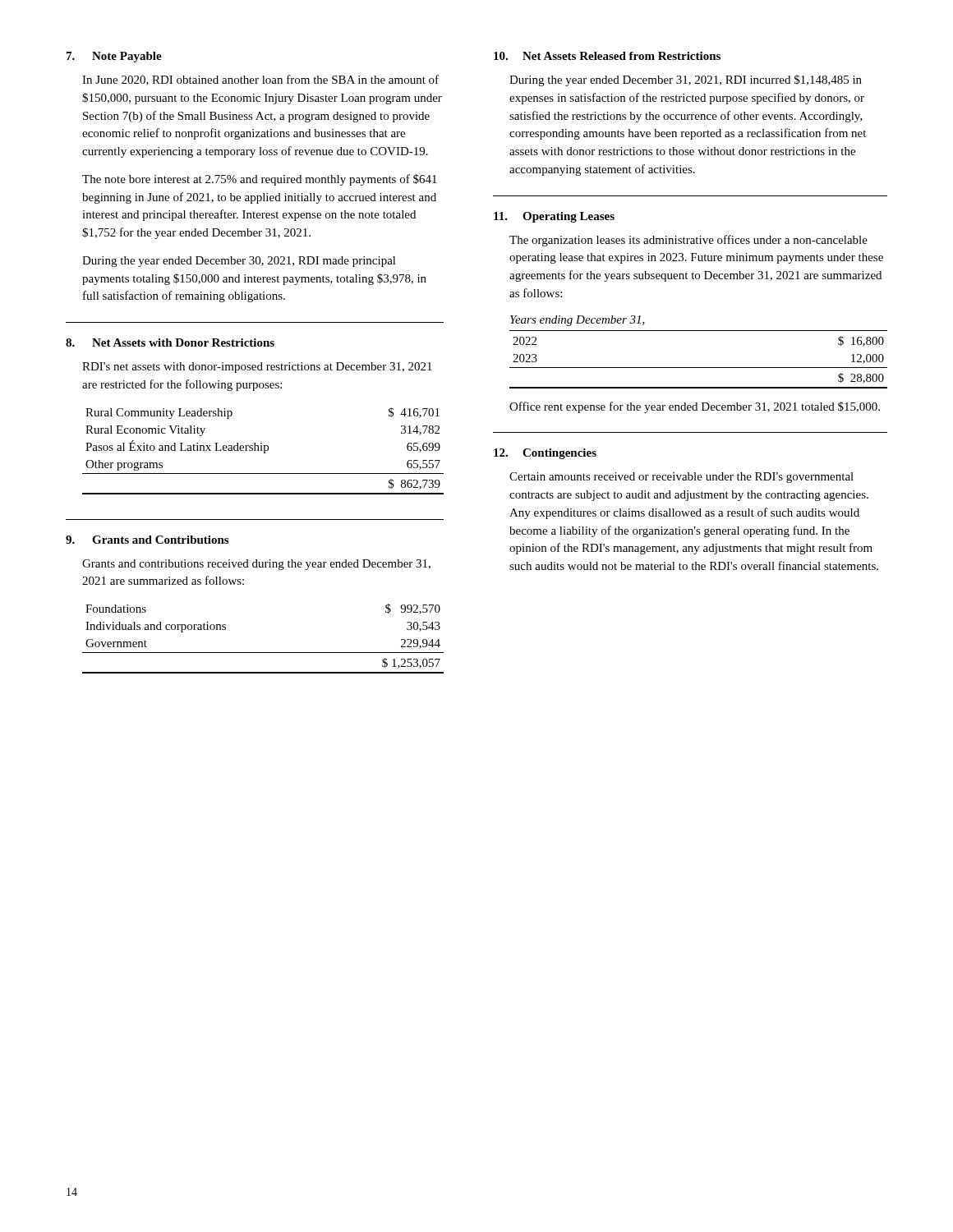Find the section header that says "12. Contingencies"

coord(545,453)
